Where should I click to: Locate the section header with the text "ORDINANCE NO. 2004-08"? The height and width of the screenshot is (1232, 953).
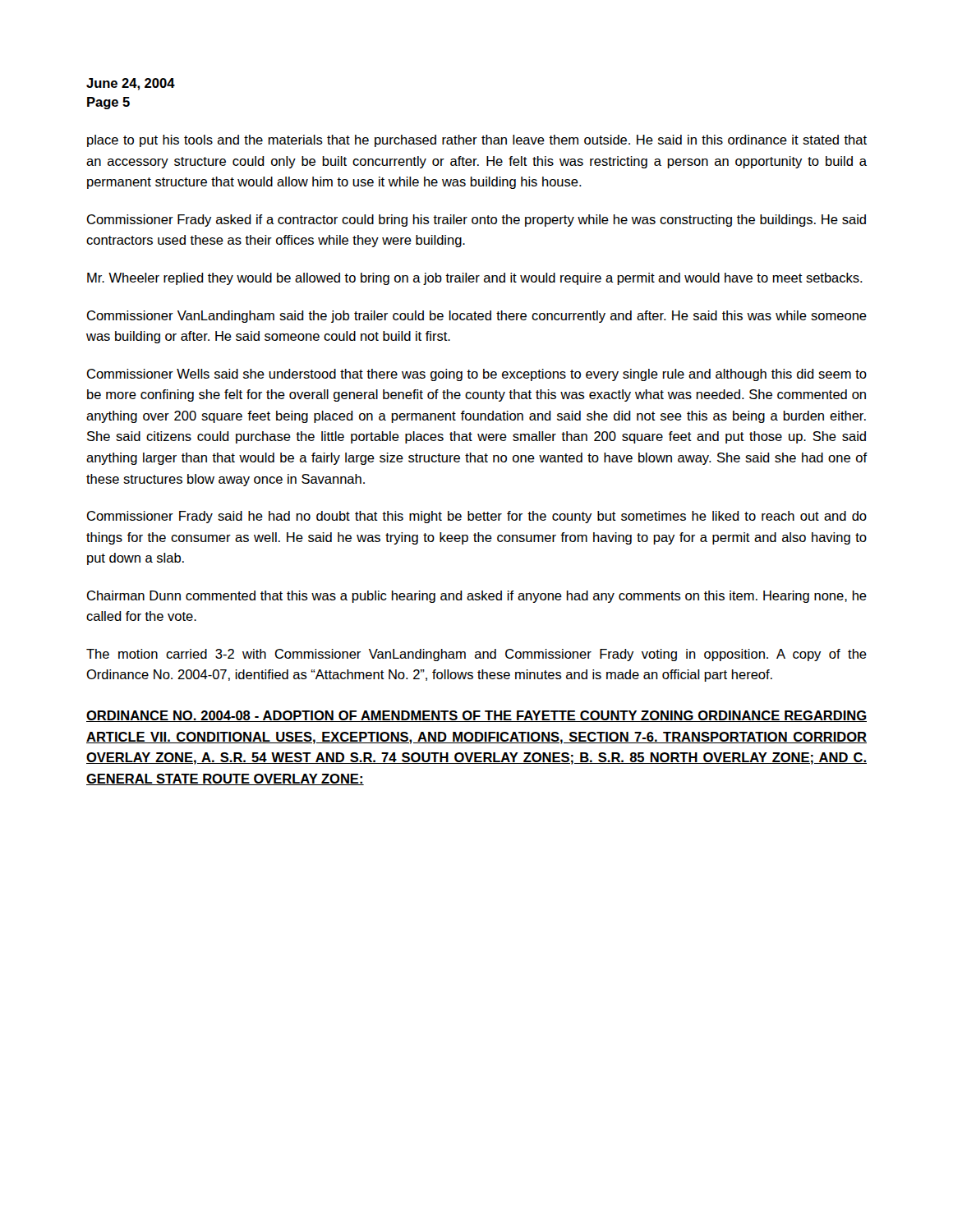(x=476, y=747)
